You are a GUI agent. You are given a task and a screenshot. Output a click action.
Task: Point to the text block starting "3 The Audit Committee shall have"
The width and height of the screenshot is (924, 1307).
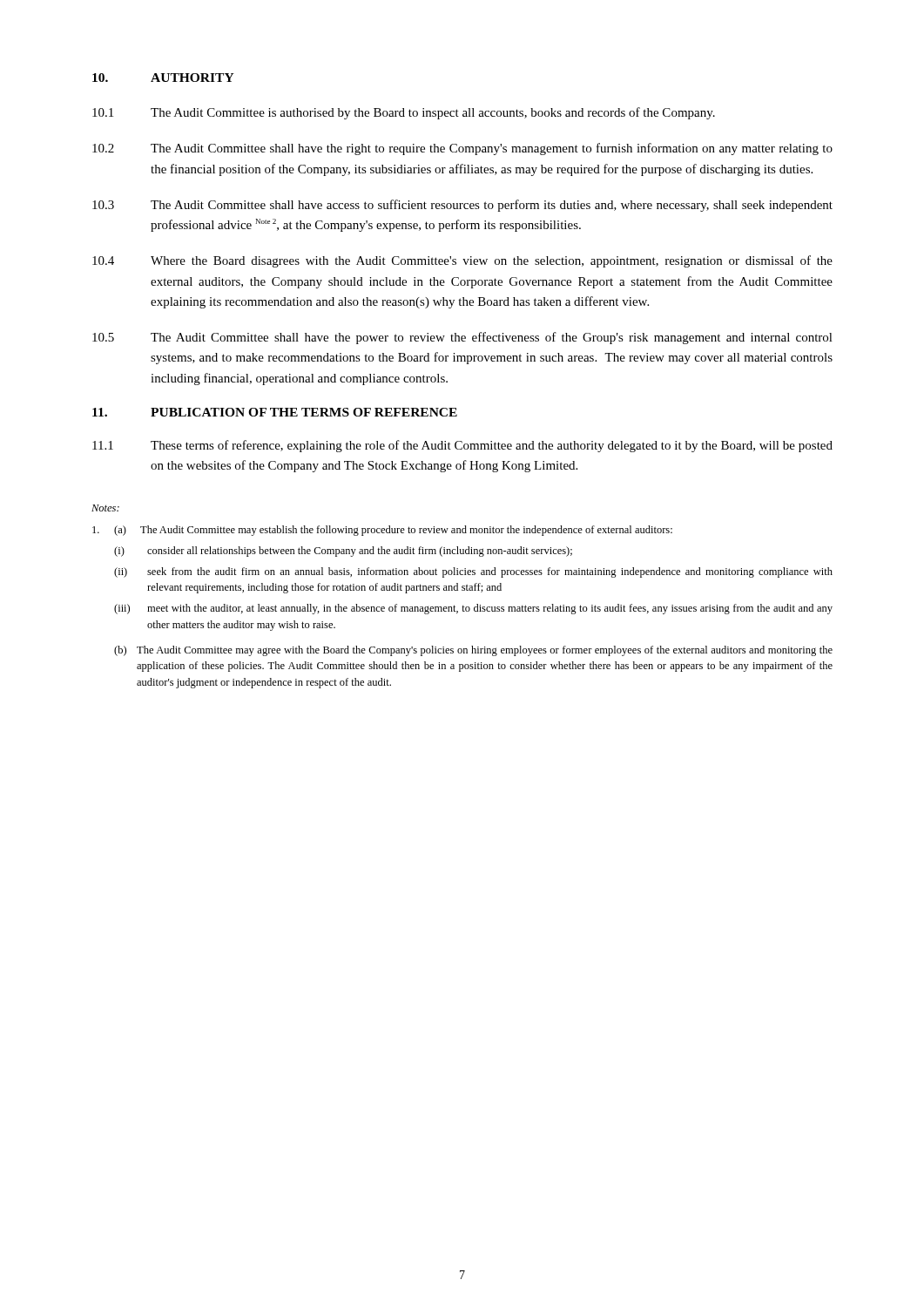[462, 215]
